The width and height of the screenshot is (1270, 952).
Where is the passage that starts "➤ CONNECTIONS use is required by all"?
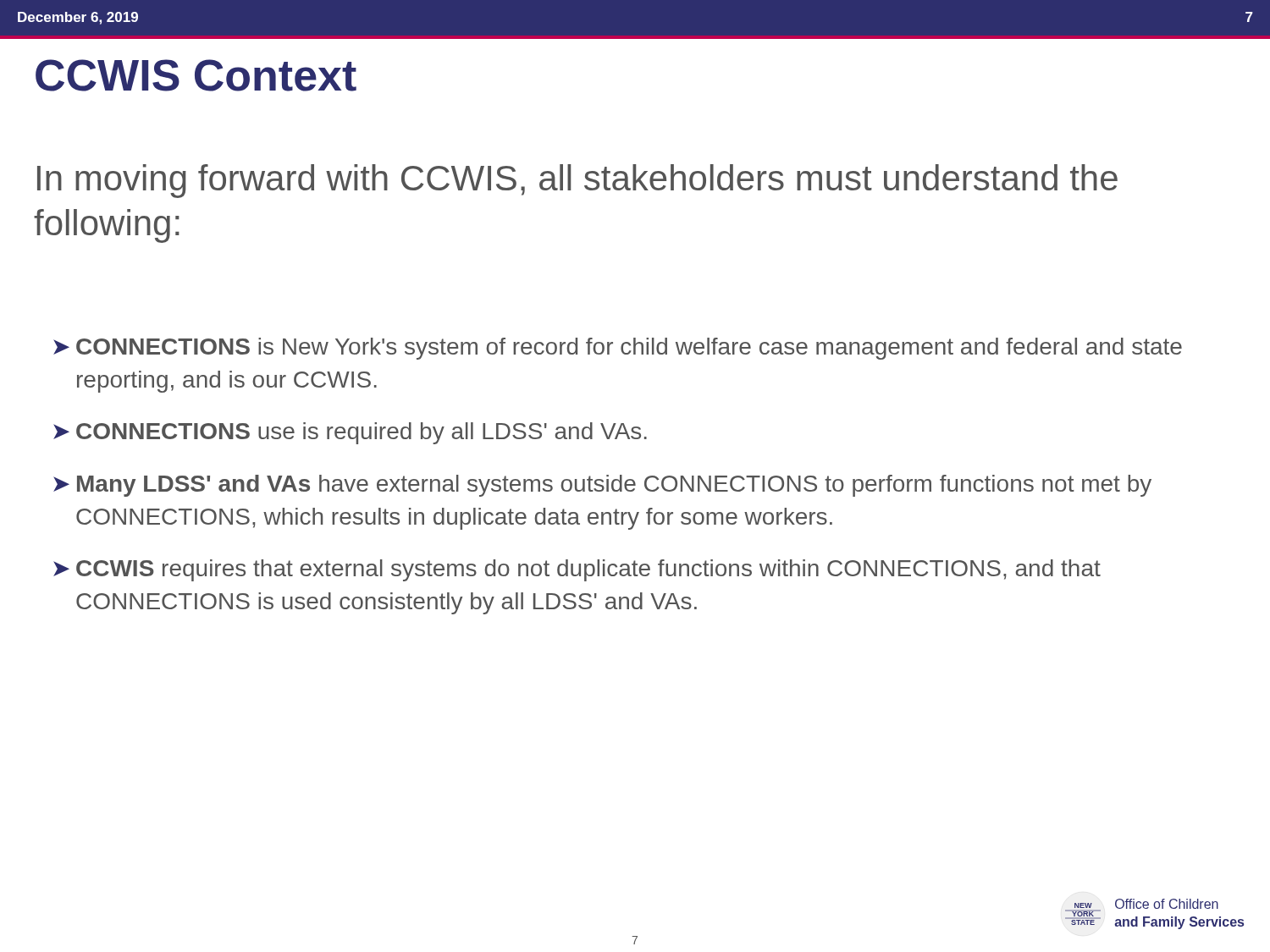coord(643,432)
